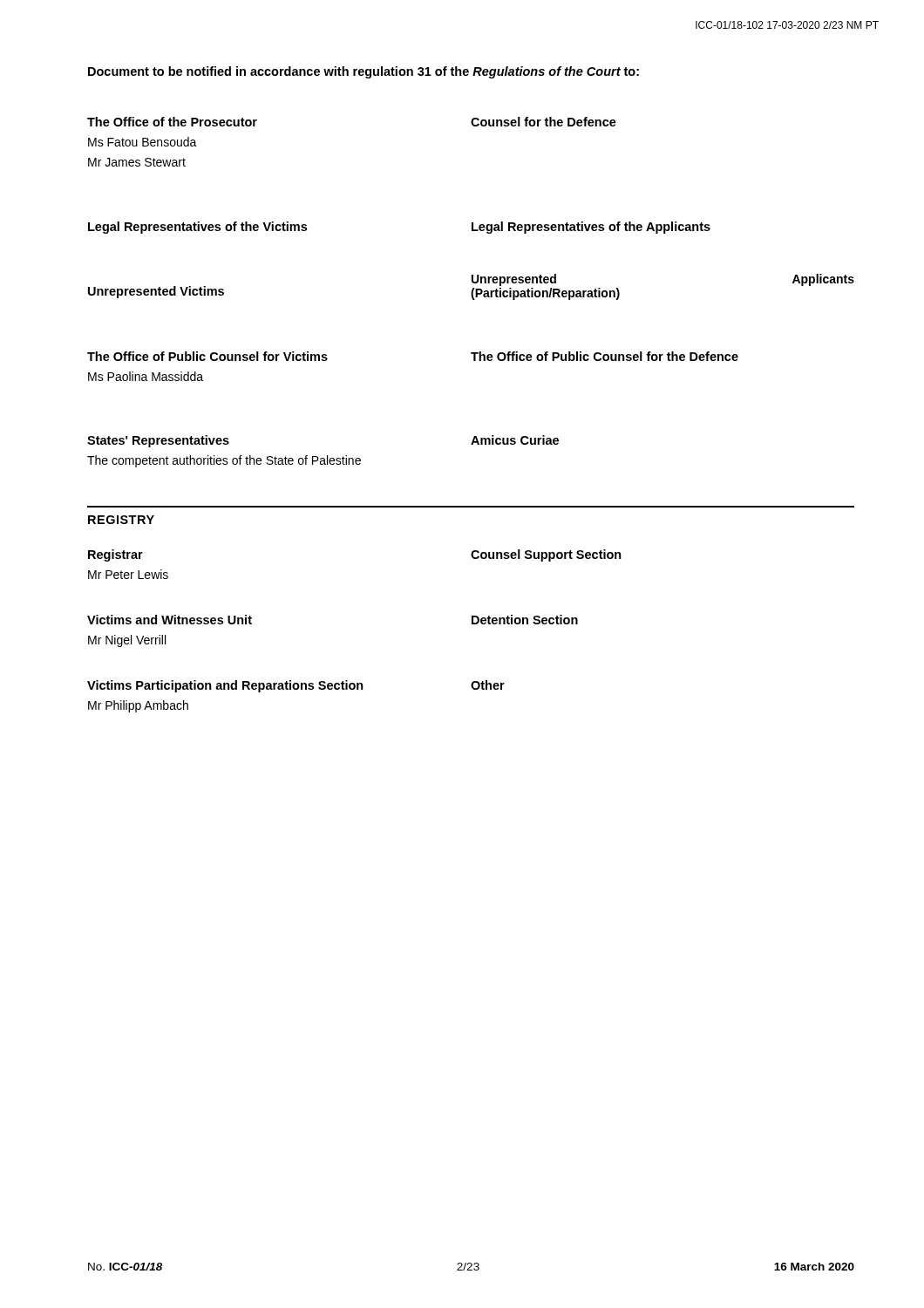Click on the text that reads "Counsel for the Defence"
The image size is (924, 1308).
[x=544, y=122]
